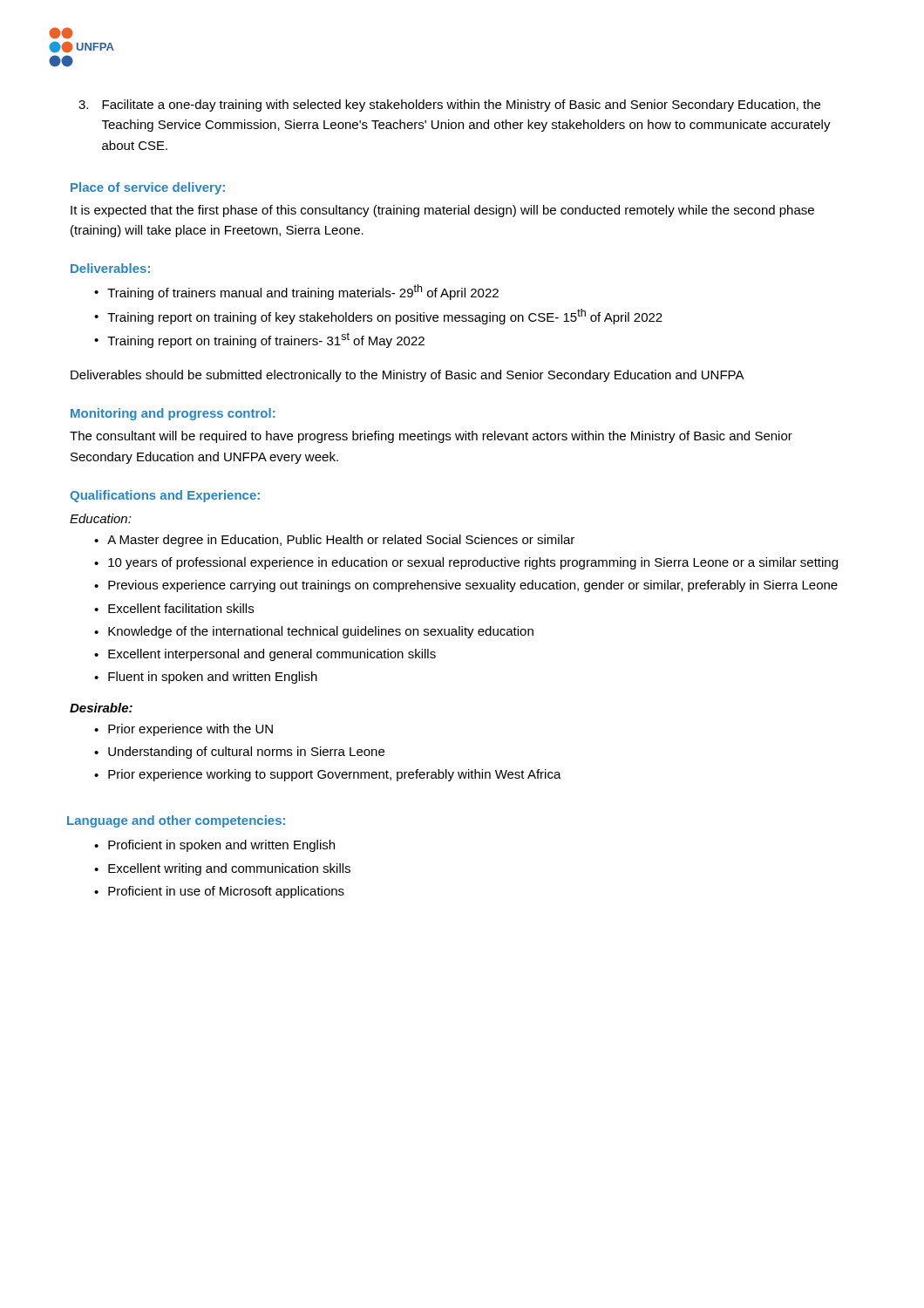Click the logo

[x=83, y=50]
